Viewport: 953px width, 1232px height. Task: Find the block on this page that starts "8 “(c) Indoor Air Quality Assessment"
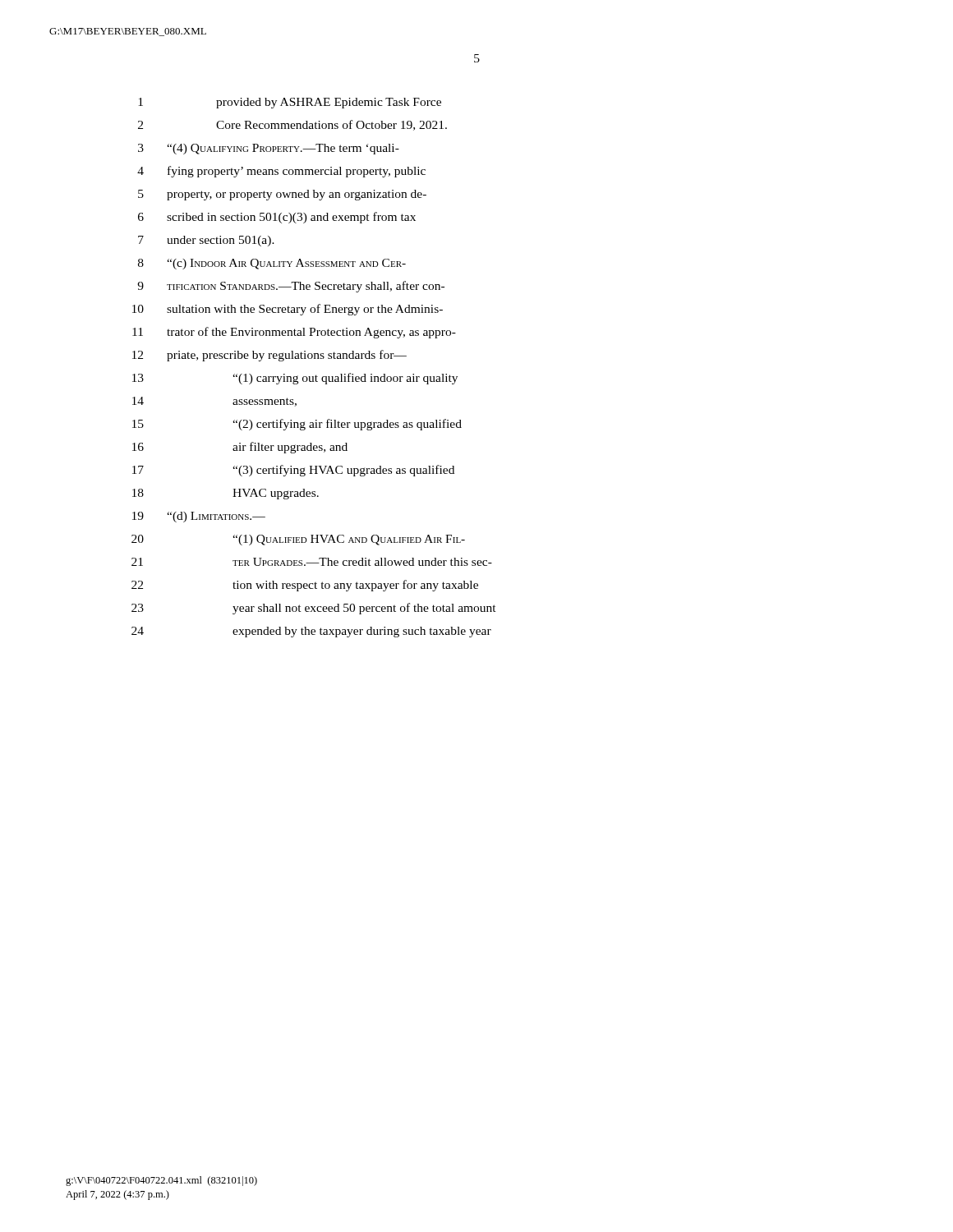click(272, 264)
